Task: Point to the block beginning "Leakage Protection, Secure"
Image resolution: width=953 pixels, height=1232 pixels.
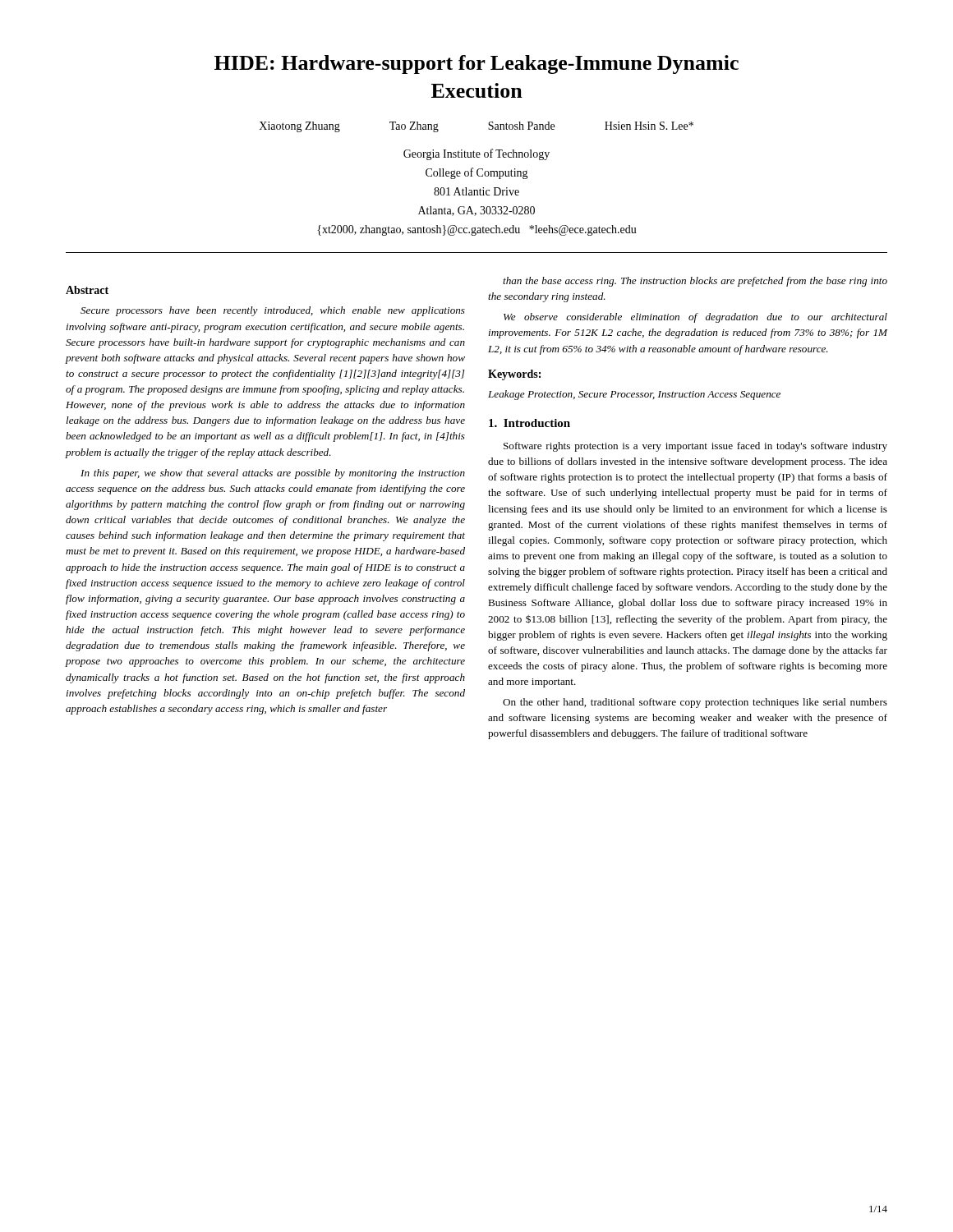Action: pos(688,394)
